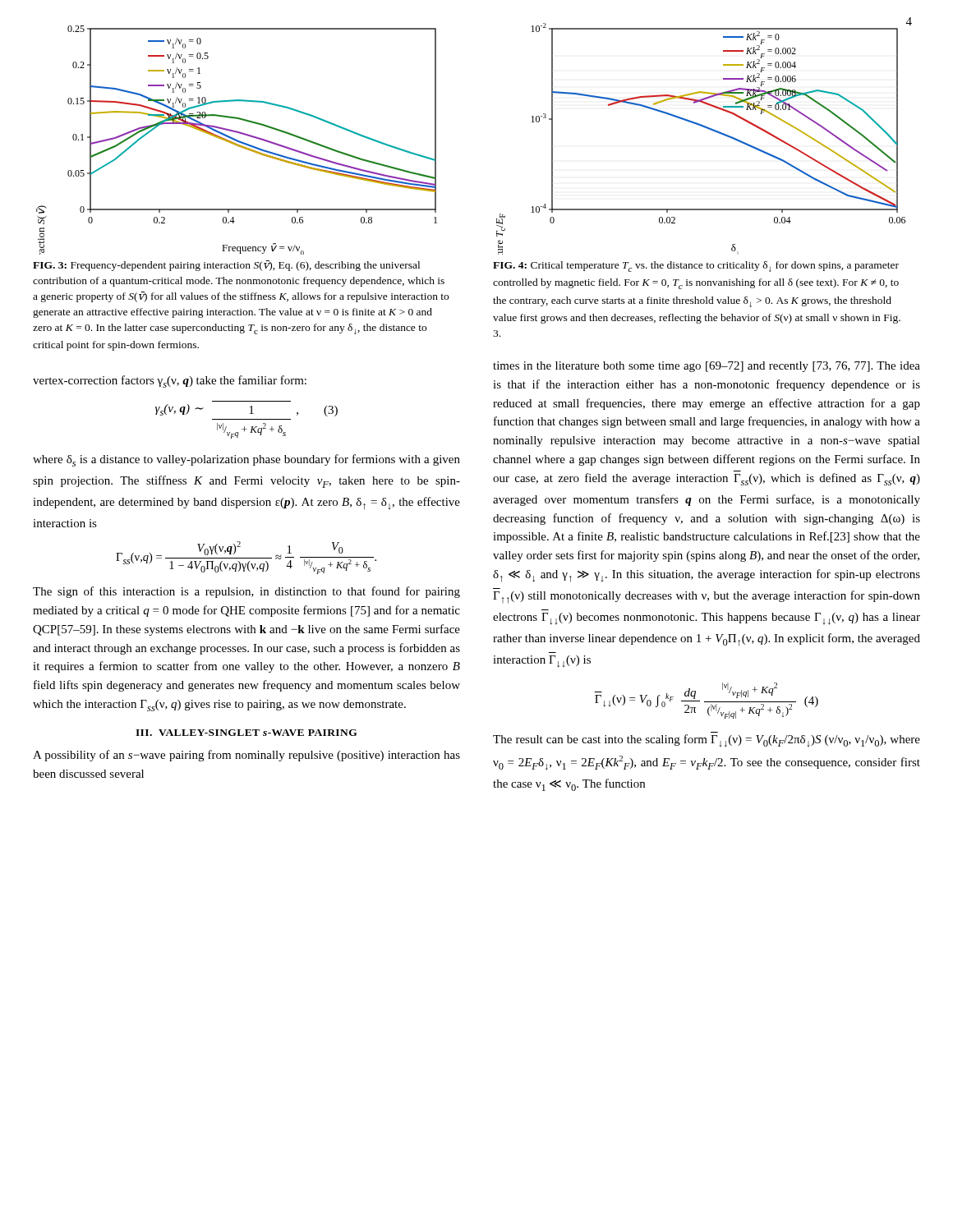Select the element starting "where δs is a distance to valley-polarization"
Viewport: 953px width, 1232px height.
(x=246, y=491)
